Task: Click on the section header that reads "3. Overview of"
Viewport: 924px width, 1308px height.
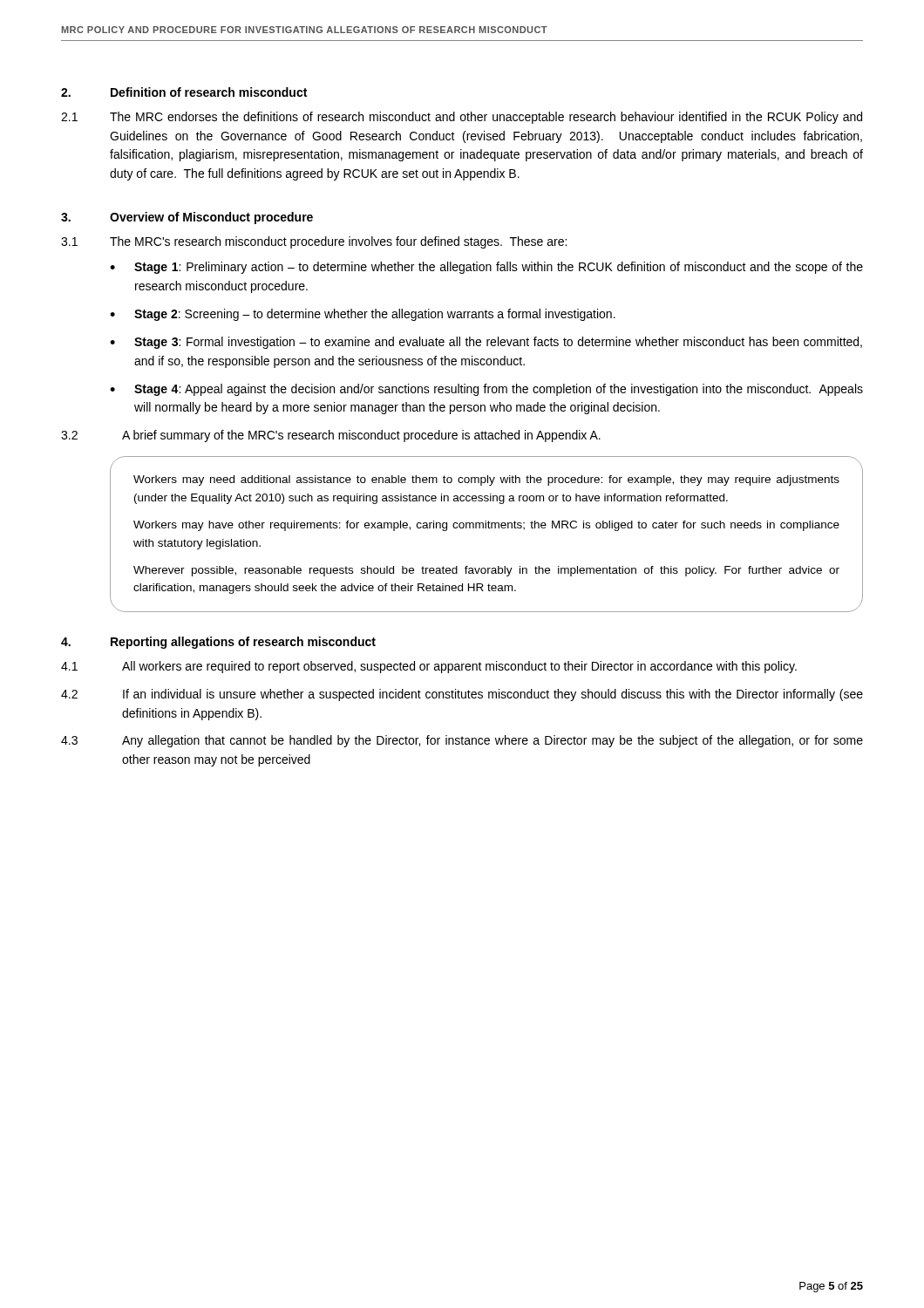Action: click(187, 217)
